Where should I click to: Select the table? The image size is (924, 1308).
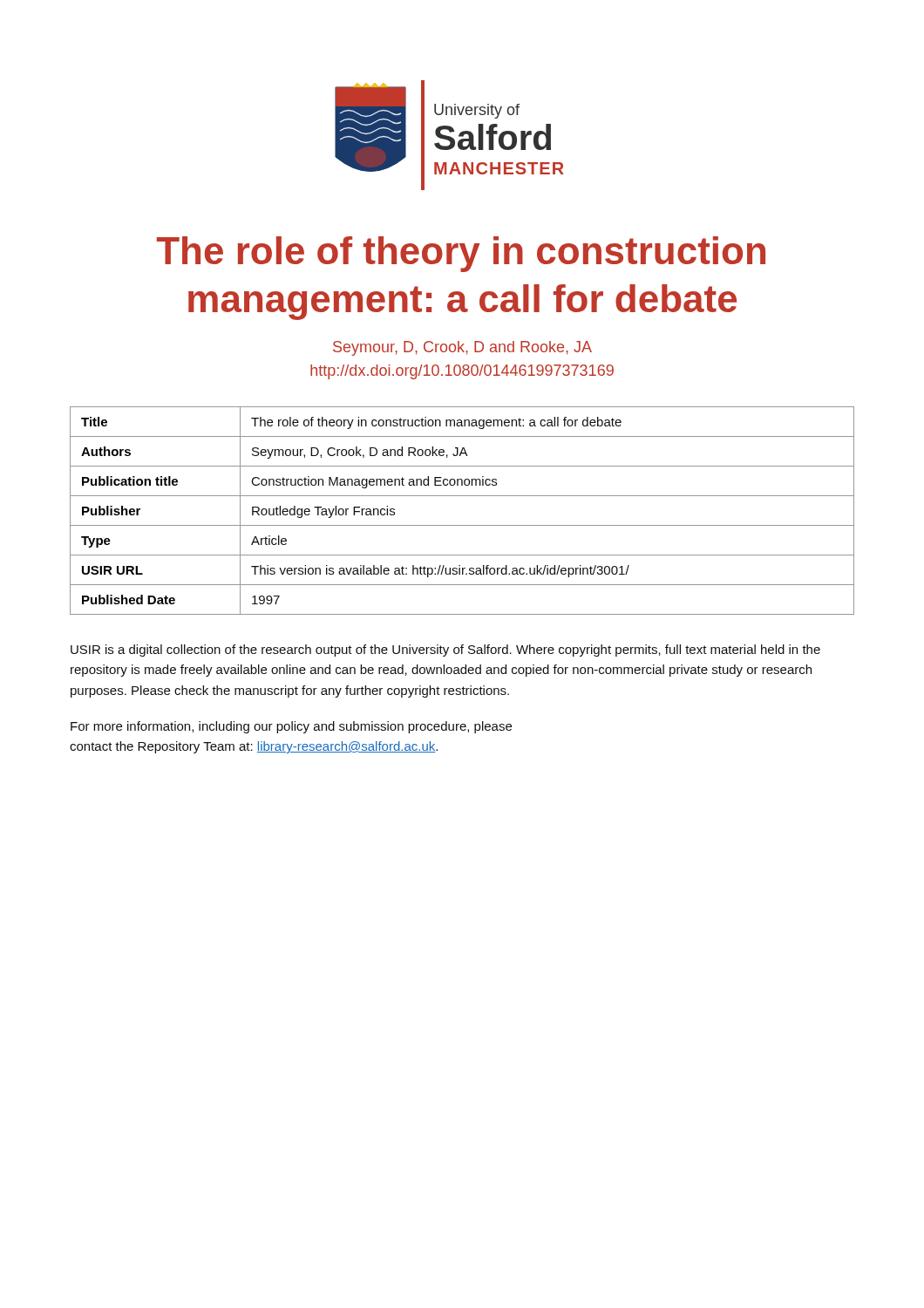[462, 511]
